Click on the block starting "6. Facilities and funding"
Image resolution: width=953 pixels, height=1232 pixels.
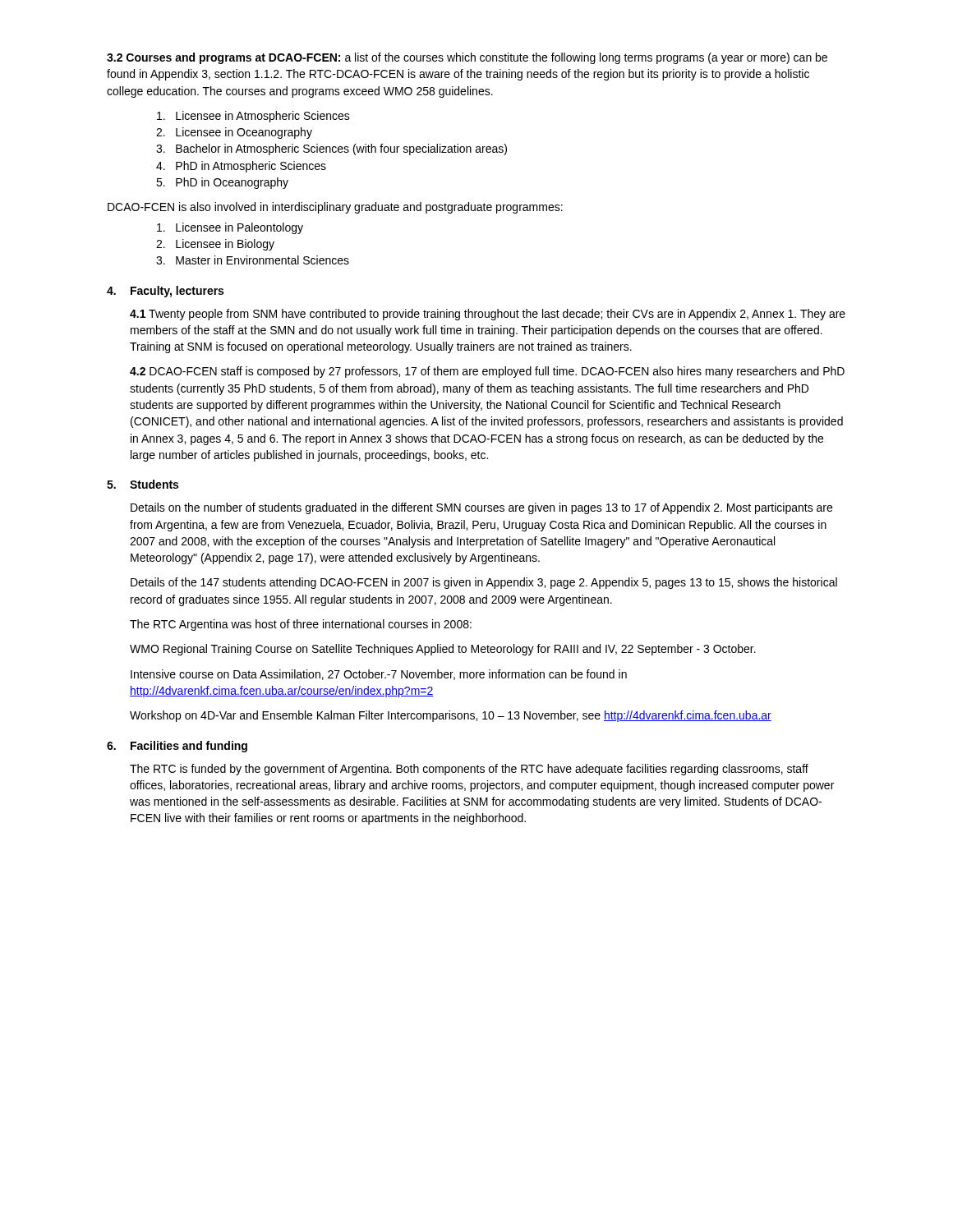(177, 745)
